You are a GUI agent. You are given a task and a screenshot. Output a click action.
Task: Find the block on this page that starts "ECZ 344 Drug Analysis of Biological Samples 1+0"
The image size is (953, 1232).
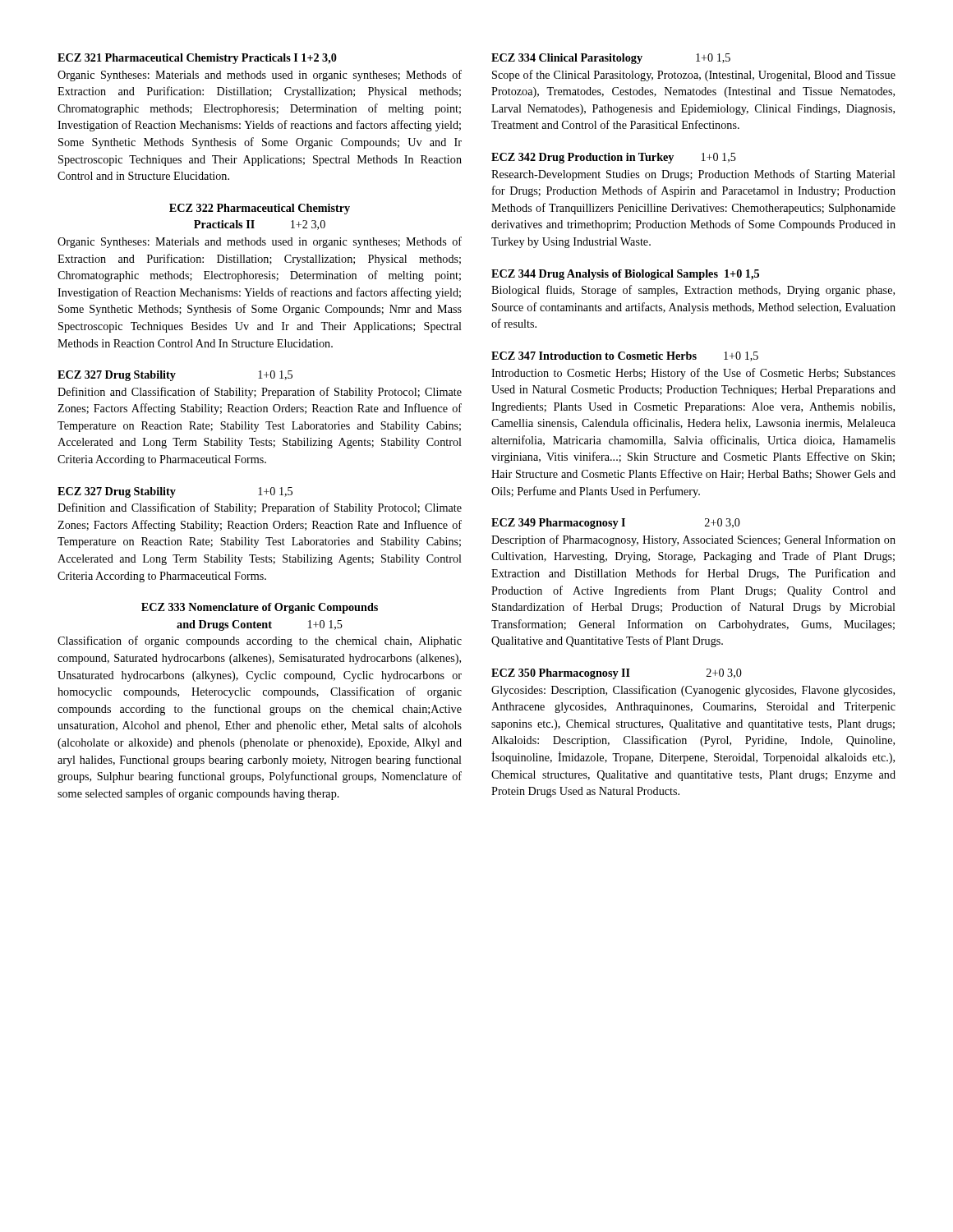[693, 299]
